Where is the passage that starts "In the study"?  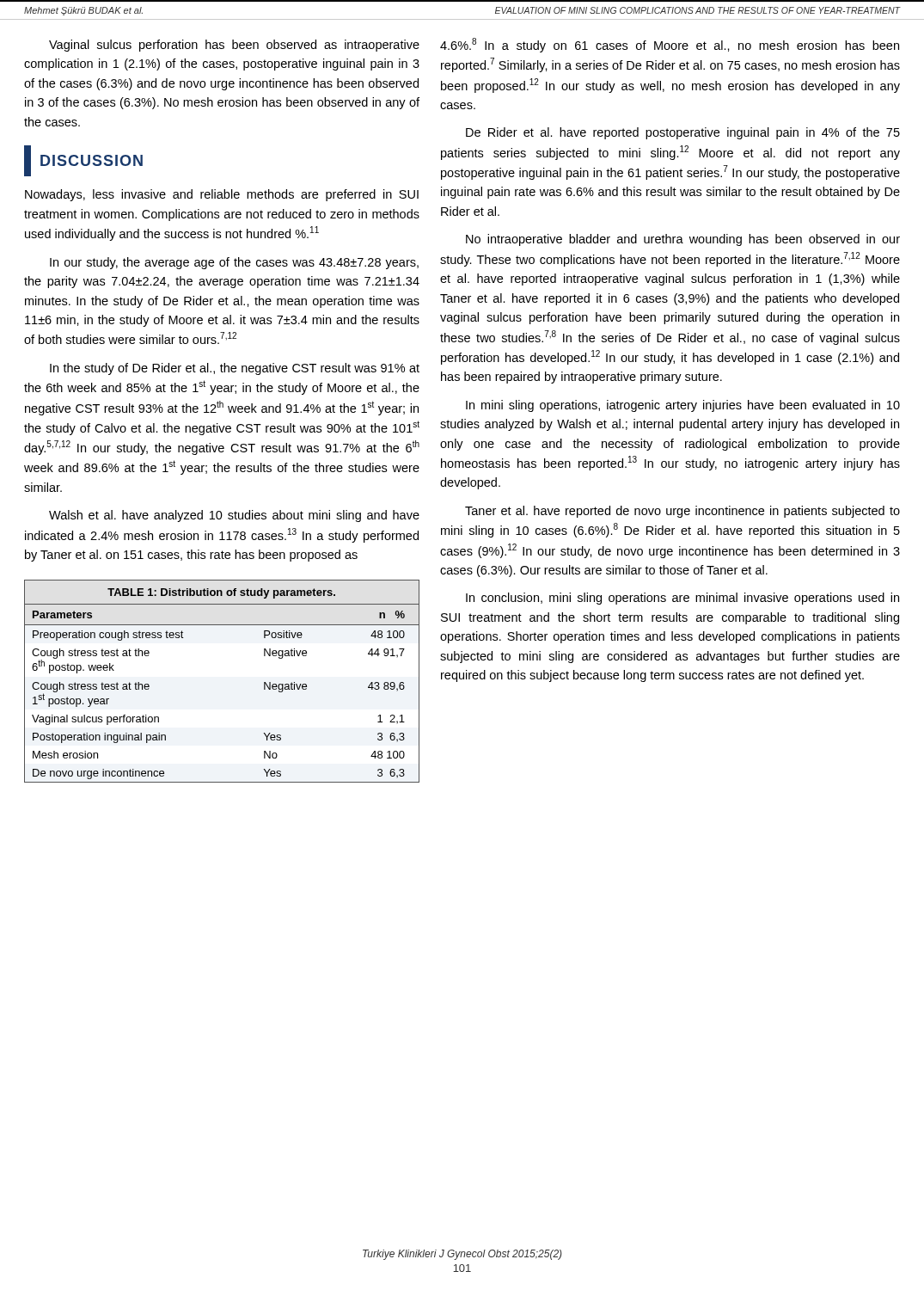click(x=222, y=428)
